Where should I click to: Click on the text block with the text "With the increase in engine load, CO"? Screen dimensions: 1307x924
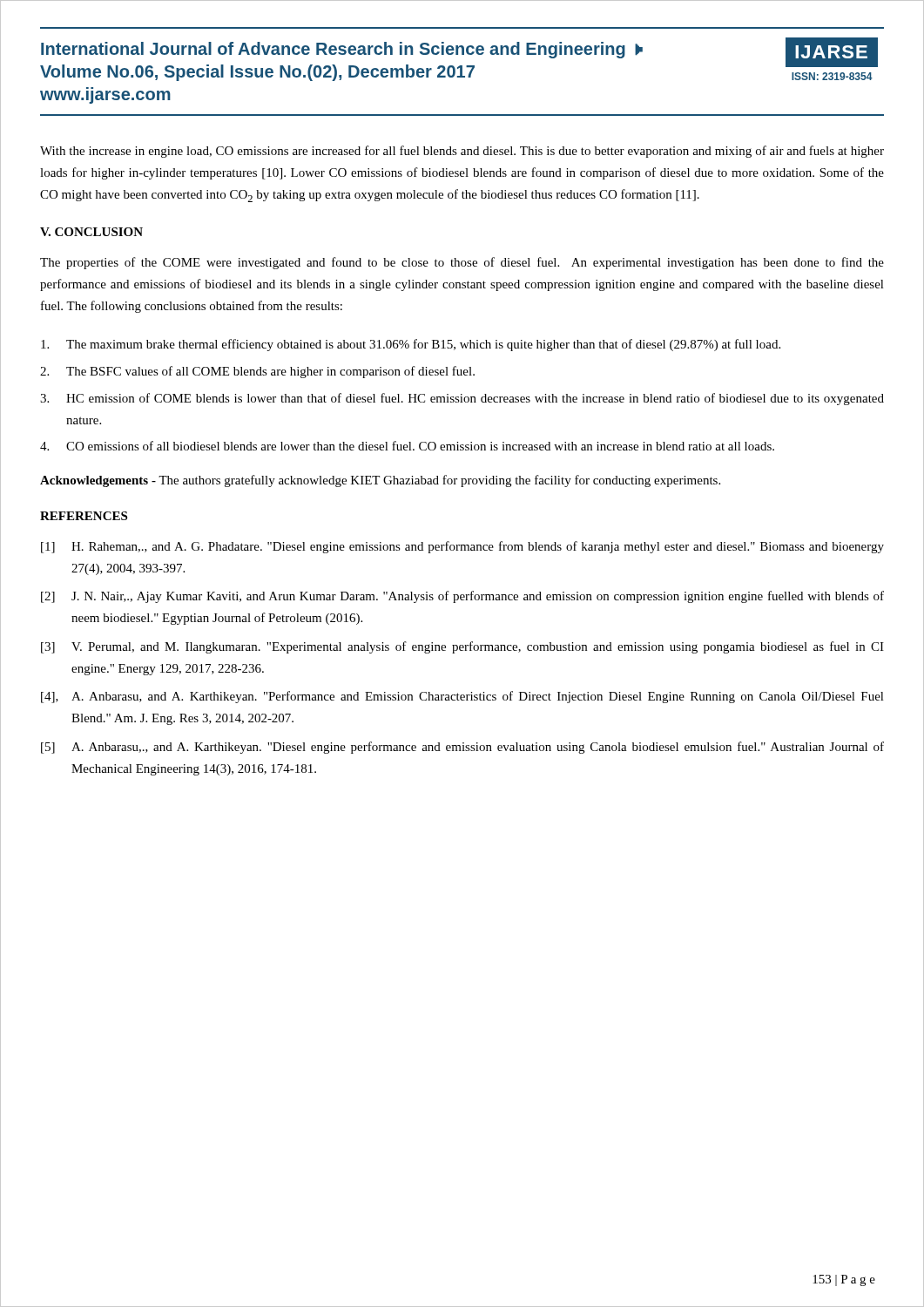click(462, 174)
